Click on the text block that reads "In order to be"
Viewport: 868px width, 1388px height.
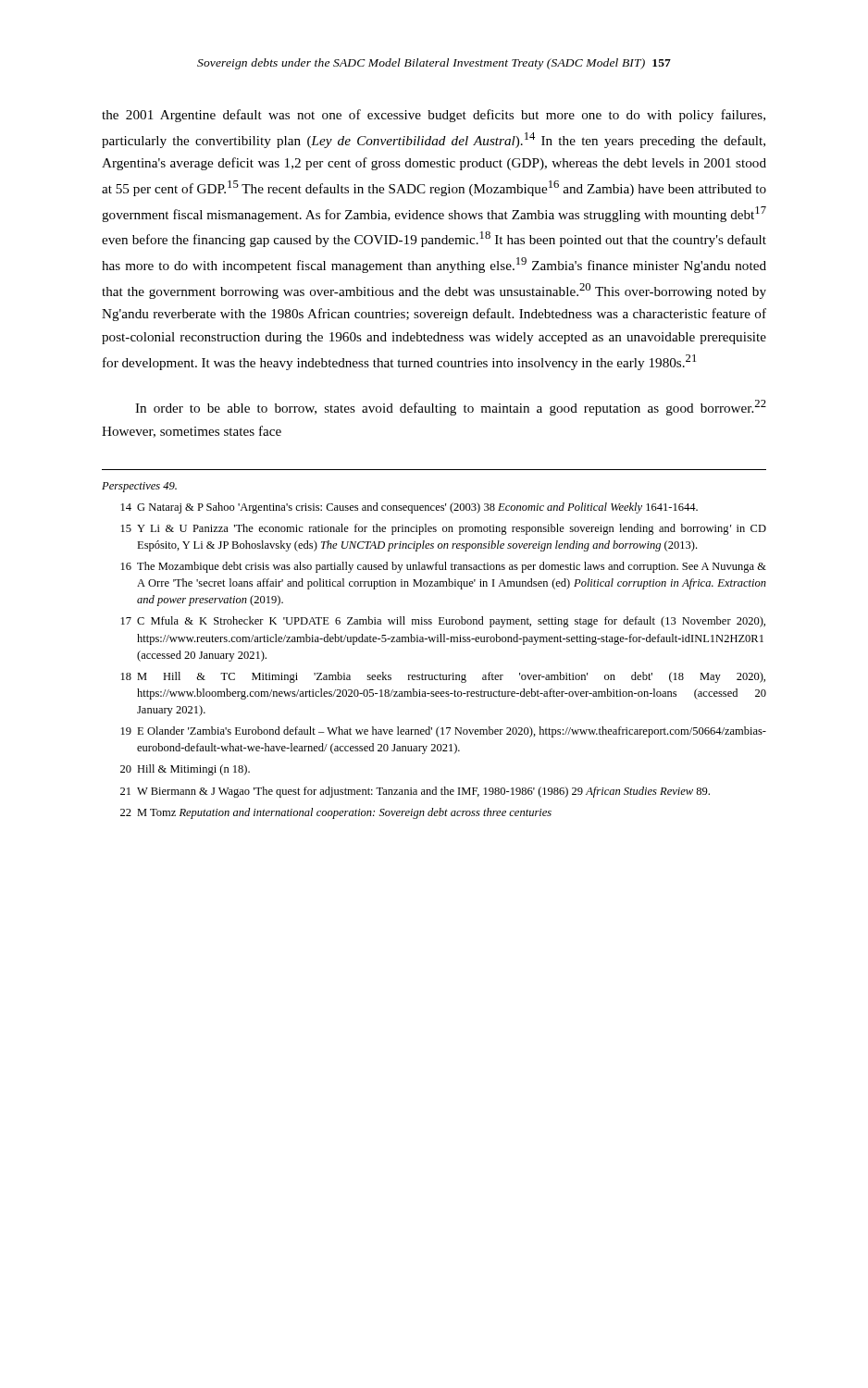point(434,418)
